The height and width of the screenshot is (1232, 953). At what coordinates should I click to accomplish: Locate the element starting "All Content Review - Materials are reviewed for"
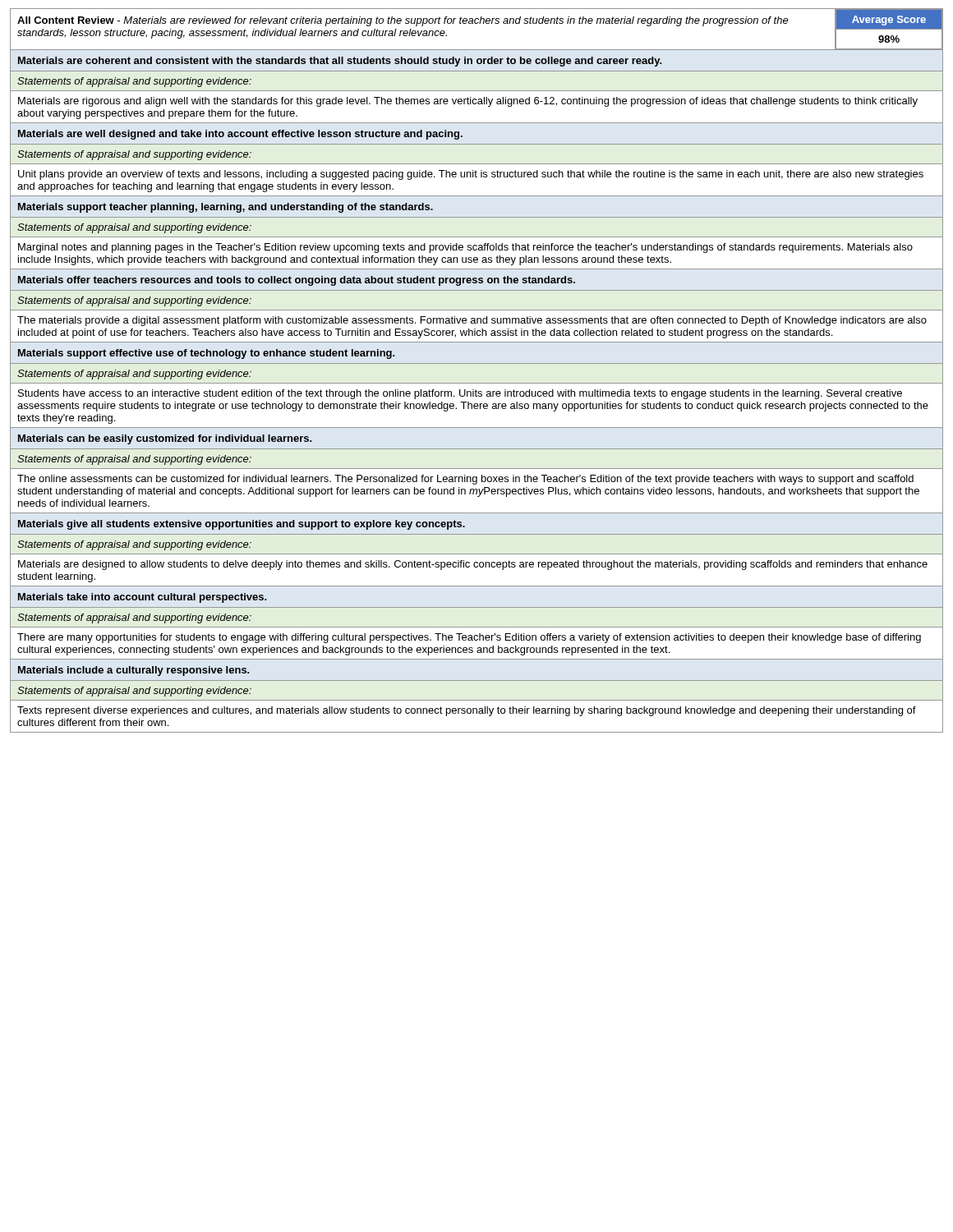(x=403, y=26)
